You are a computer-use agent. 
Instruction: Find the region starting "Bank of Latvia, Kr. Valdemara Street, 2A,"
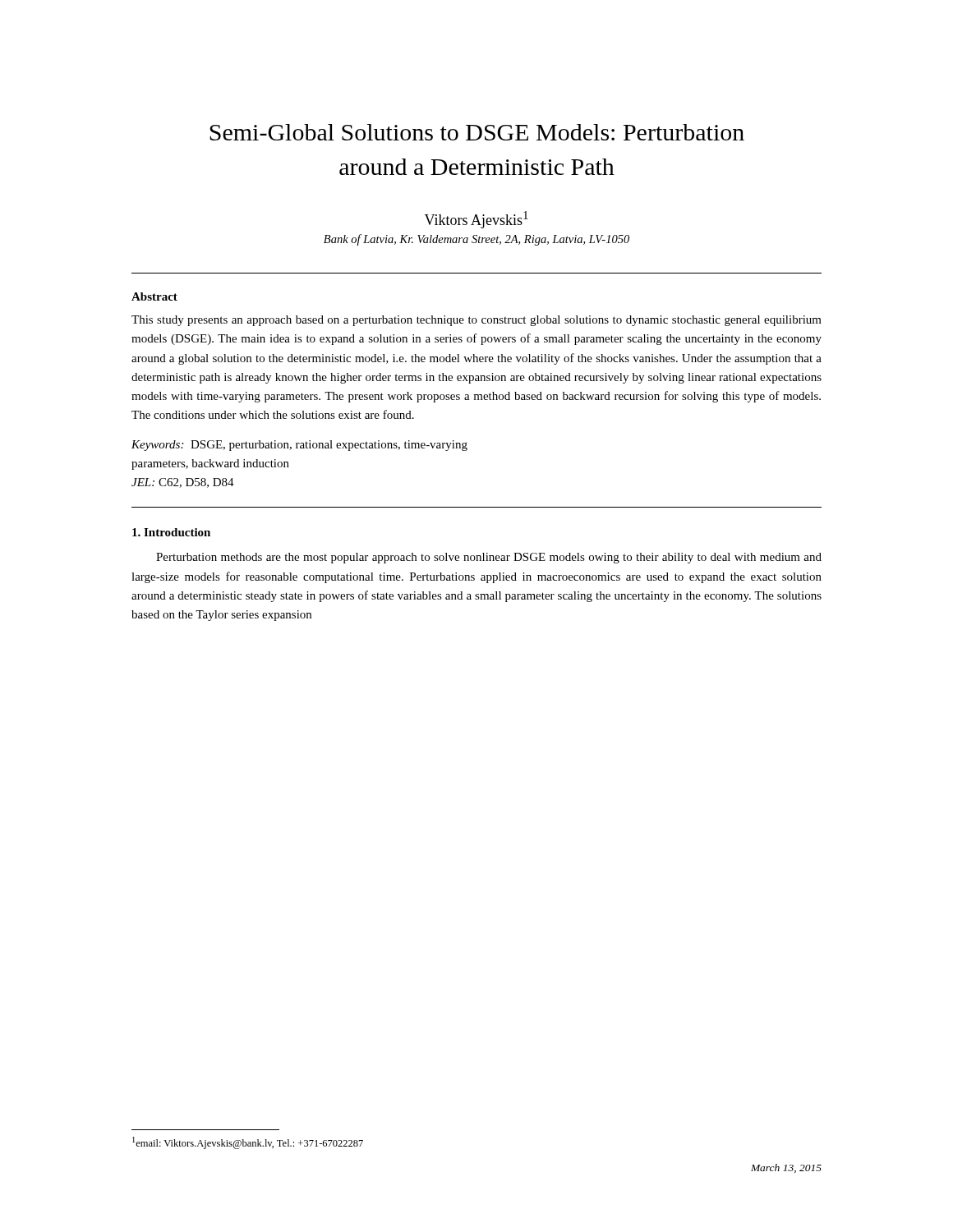point(476,239)
